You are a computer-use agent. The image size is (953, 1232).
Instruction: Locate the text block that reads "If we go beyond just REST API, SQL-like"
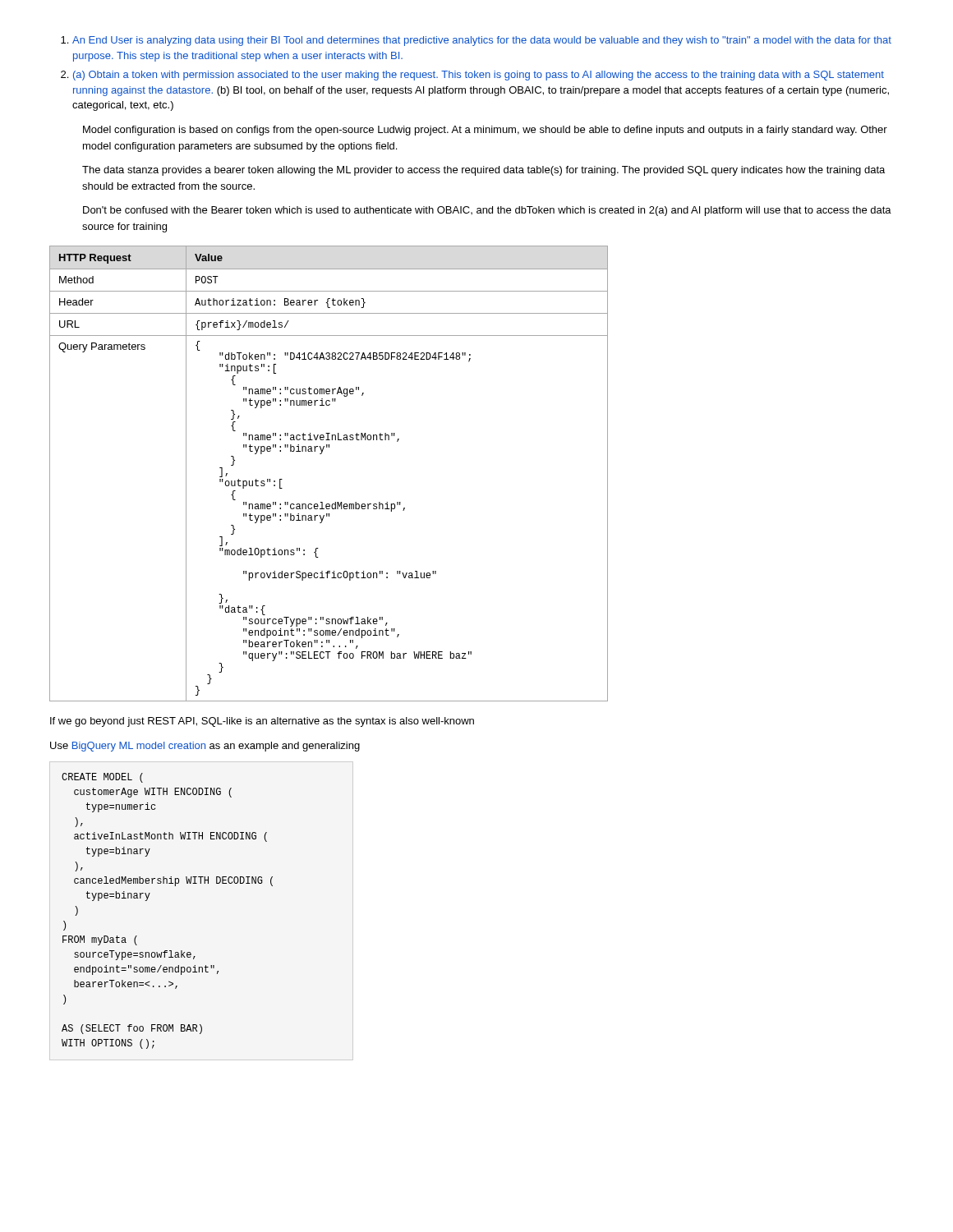point(262,721)
